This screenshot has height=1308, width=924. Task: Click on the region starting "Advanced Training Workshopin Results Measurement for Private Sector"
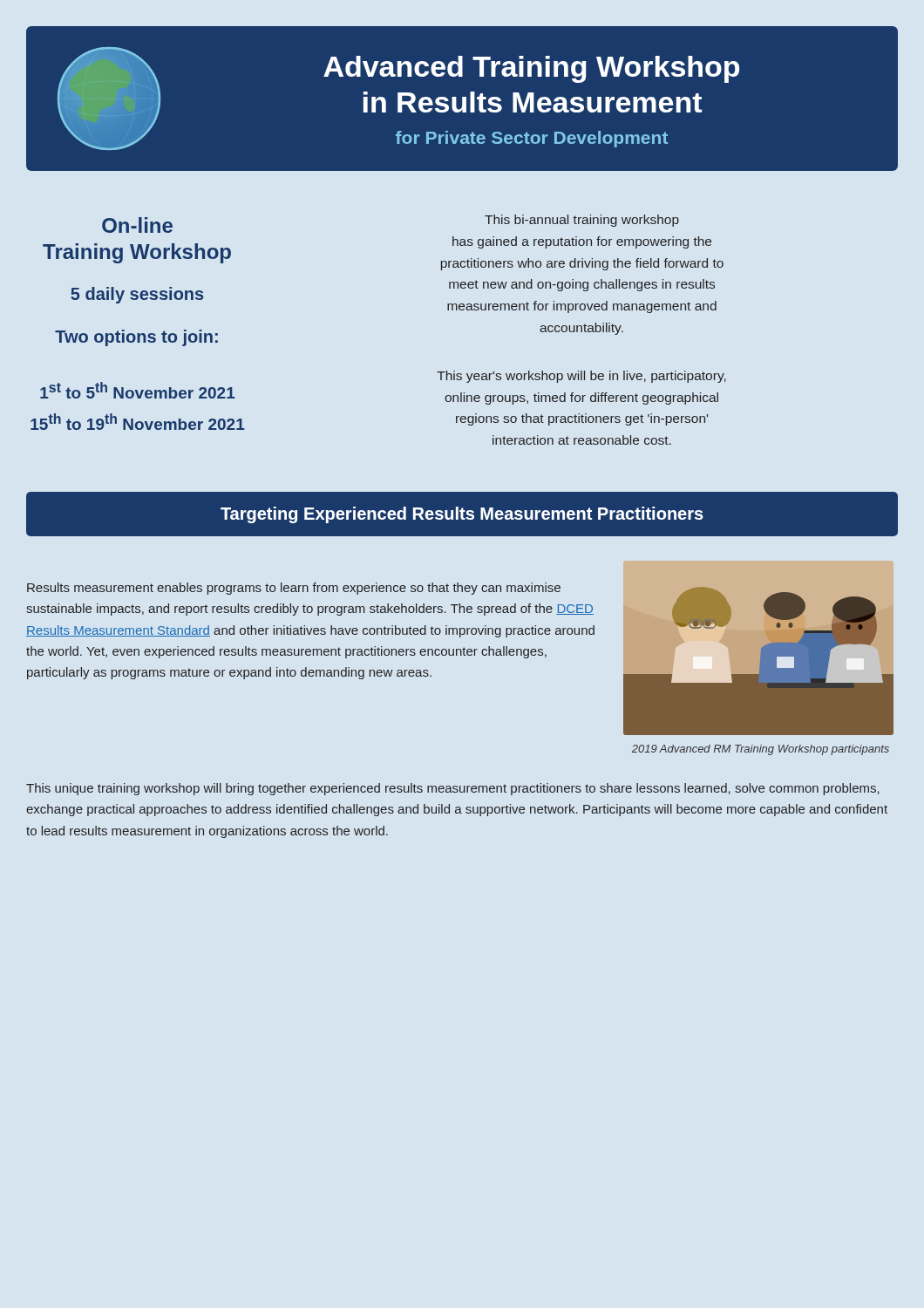(x=462, y=99)
